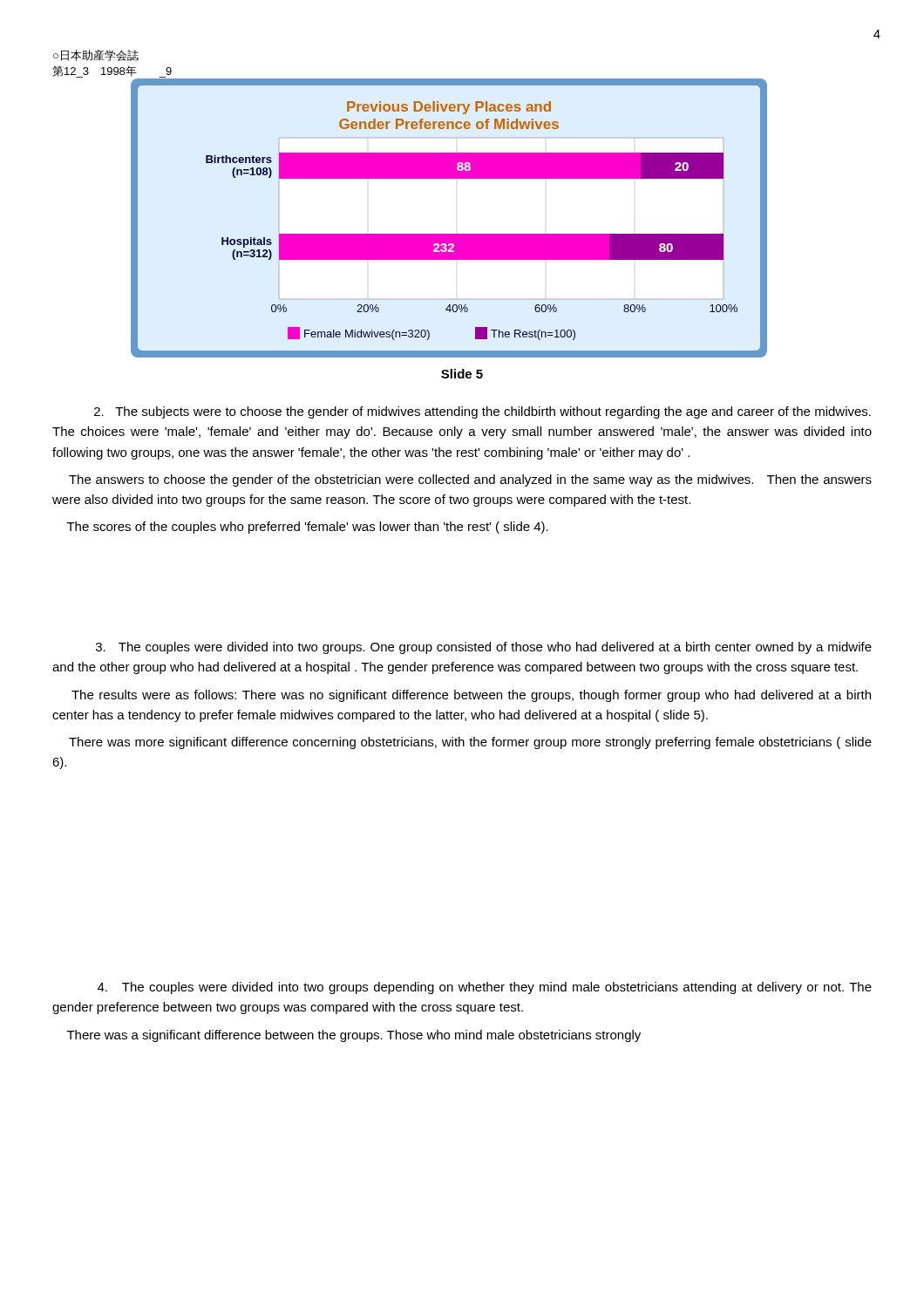Navigate to the block starting "The subjects were to choose"
924x1308 pixels.
click(462, 469)
